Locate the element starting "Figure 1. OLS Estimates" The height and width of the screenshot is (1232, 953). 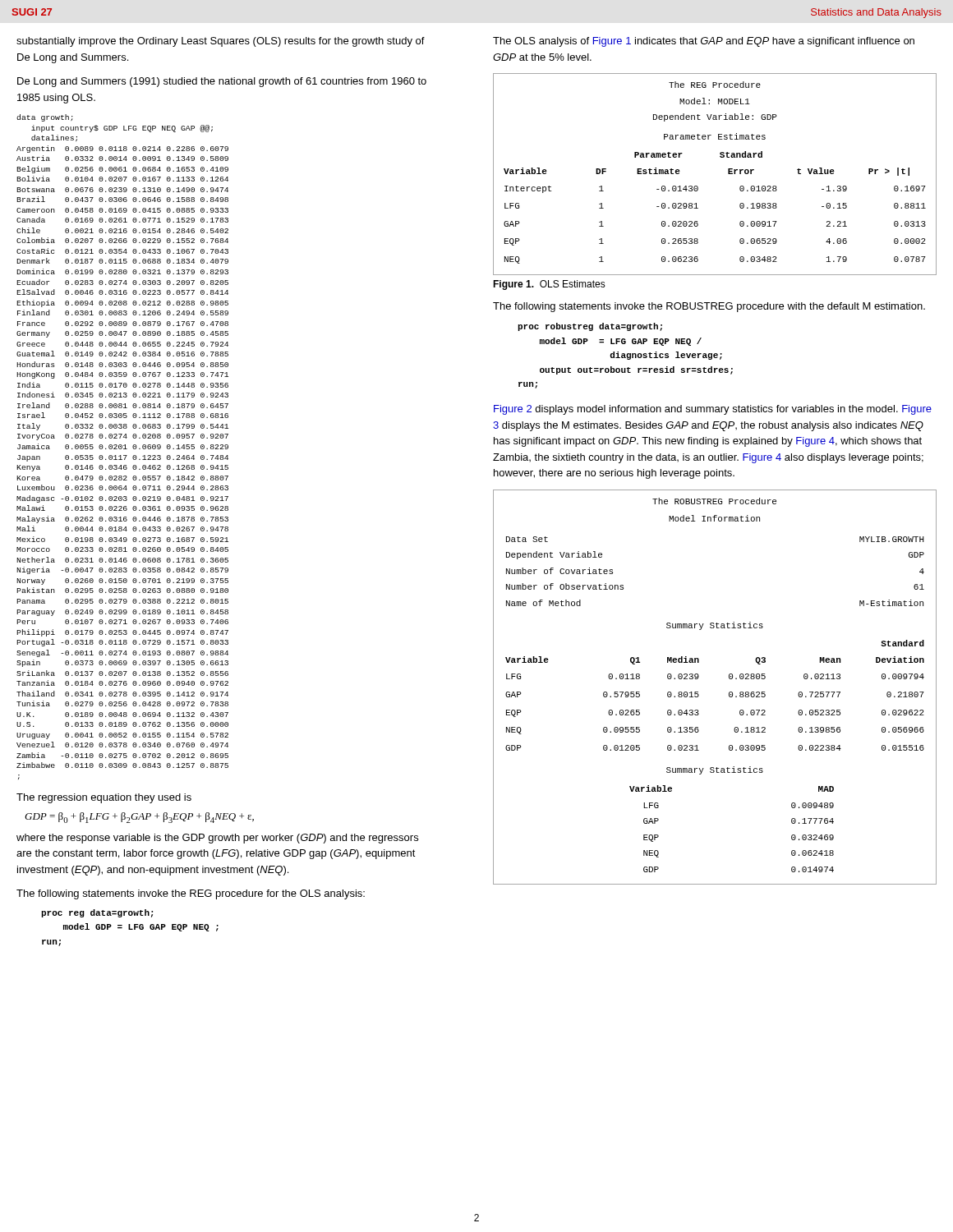point(549,284)
